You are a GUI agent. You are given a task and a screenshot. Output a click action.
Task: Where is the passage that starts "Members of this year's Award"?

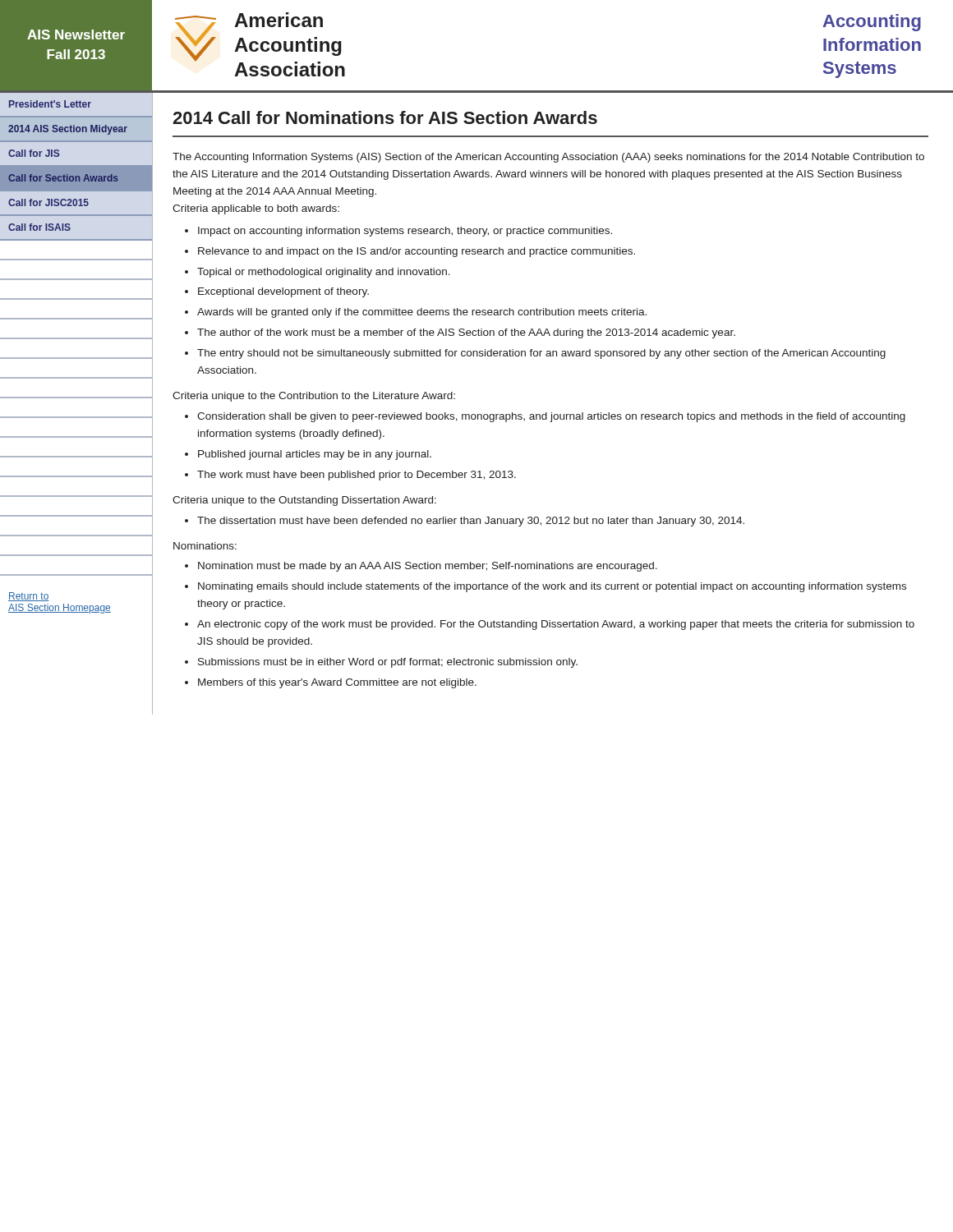[x=337, y=682]
